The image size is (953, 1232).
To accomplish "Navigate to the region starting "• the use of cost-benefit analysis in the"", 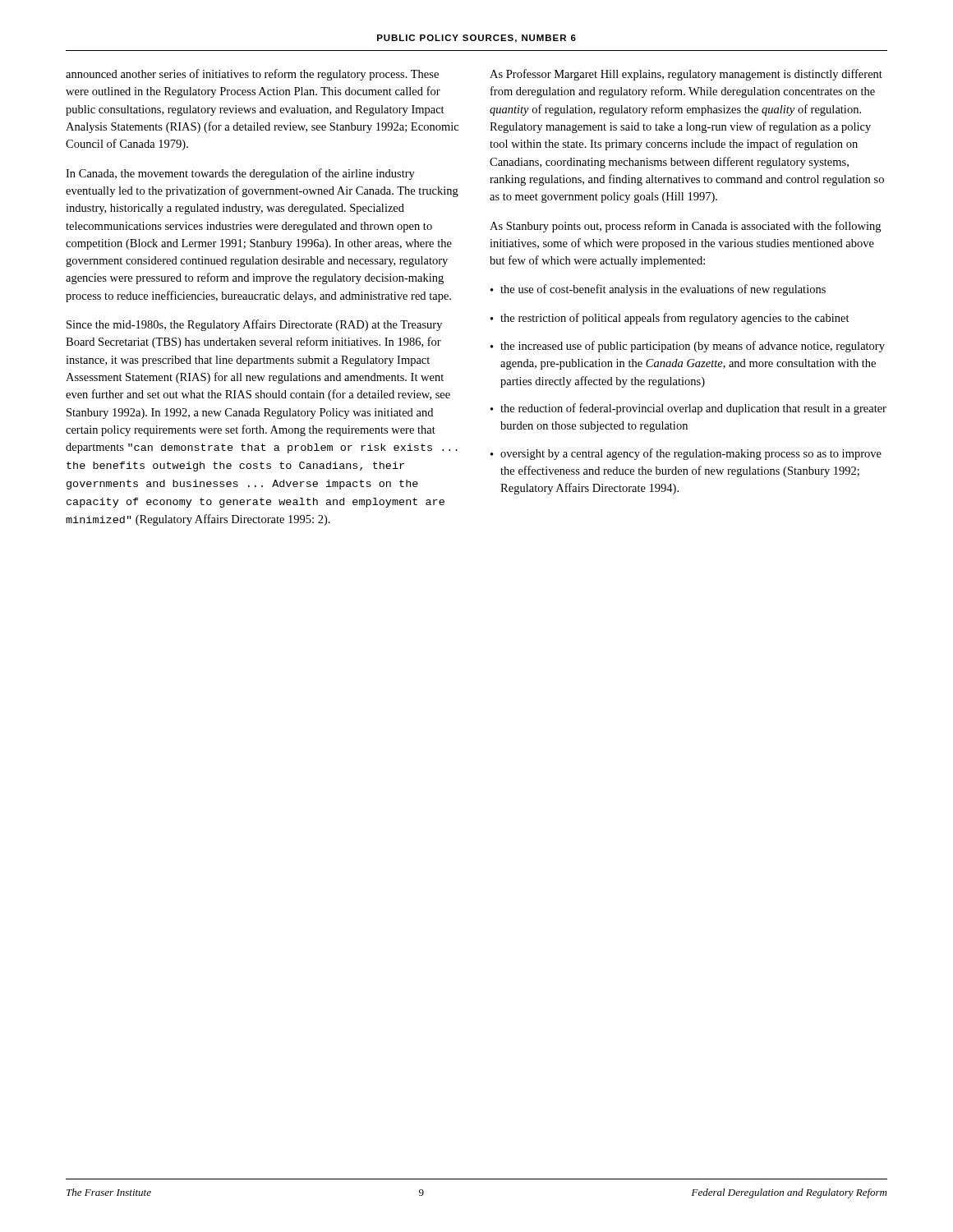I will pos(688,290).
